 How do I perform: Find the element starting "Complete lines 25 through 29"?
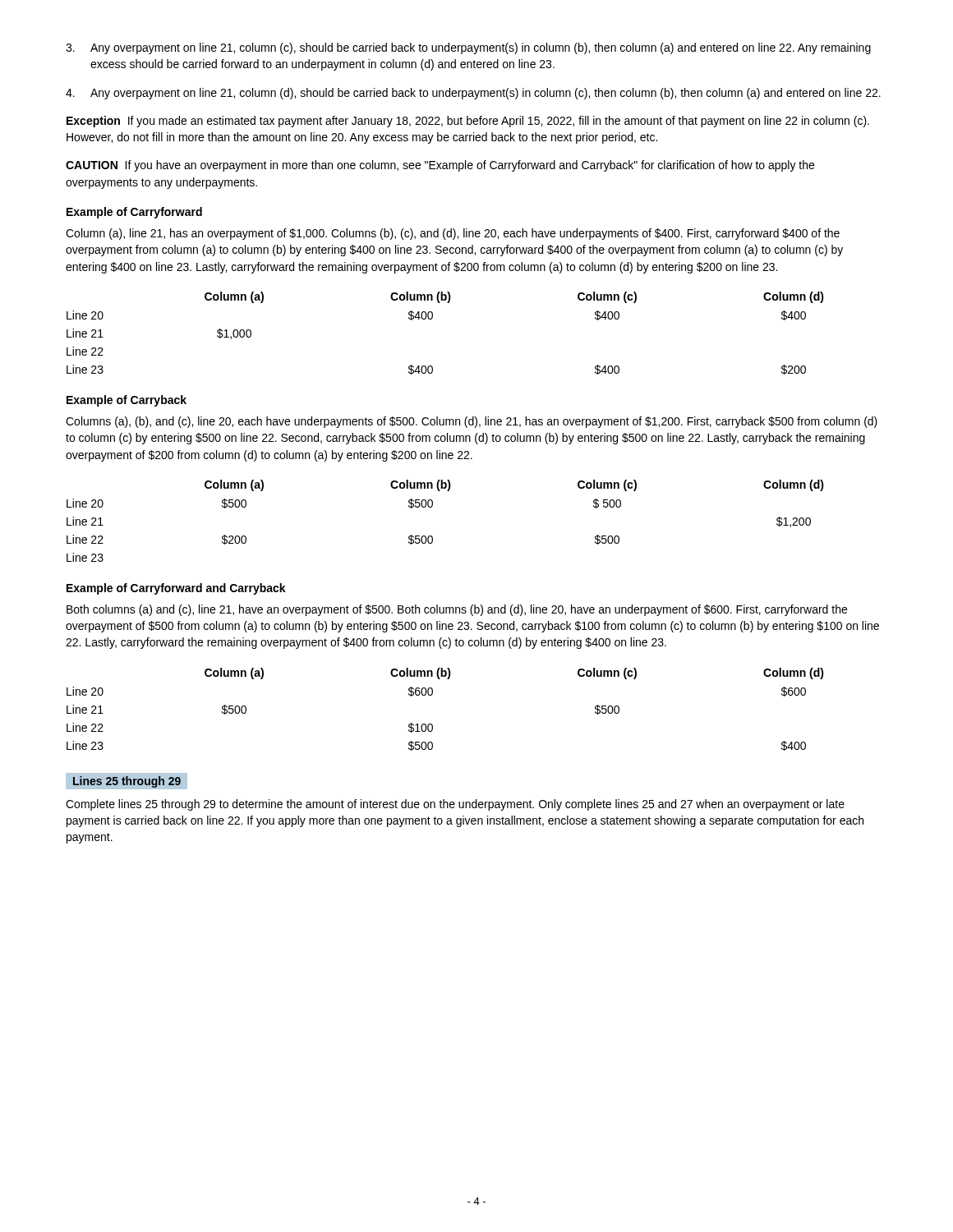click(x=465, y=821)
